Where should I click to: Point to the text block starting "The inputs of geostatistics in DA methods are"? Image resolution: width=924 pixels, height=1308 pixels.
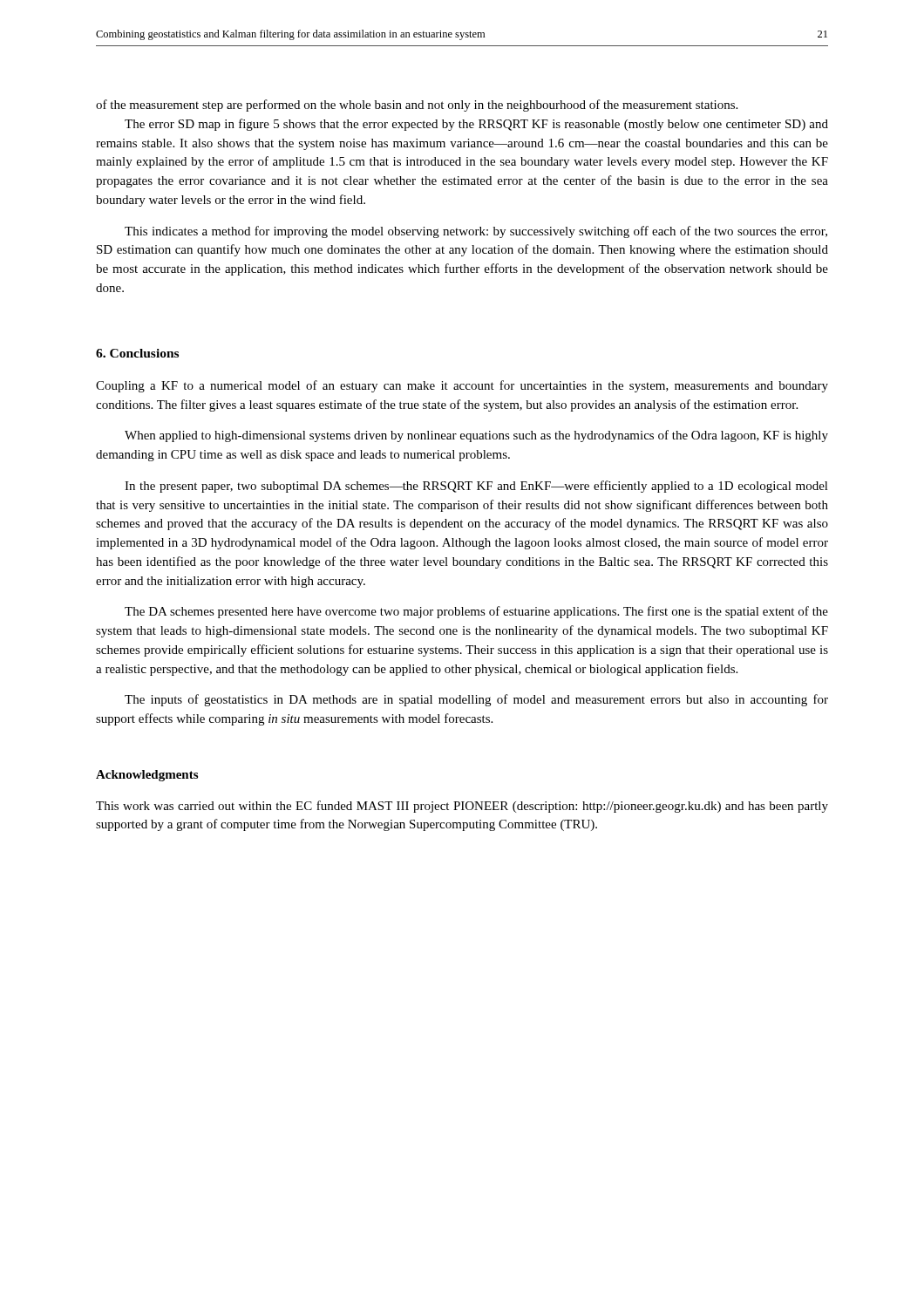coord(462,710)
